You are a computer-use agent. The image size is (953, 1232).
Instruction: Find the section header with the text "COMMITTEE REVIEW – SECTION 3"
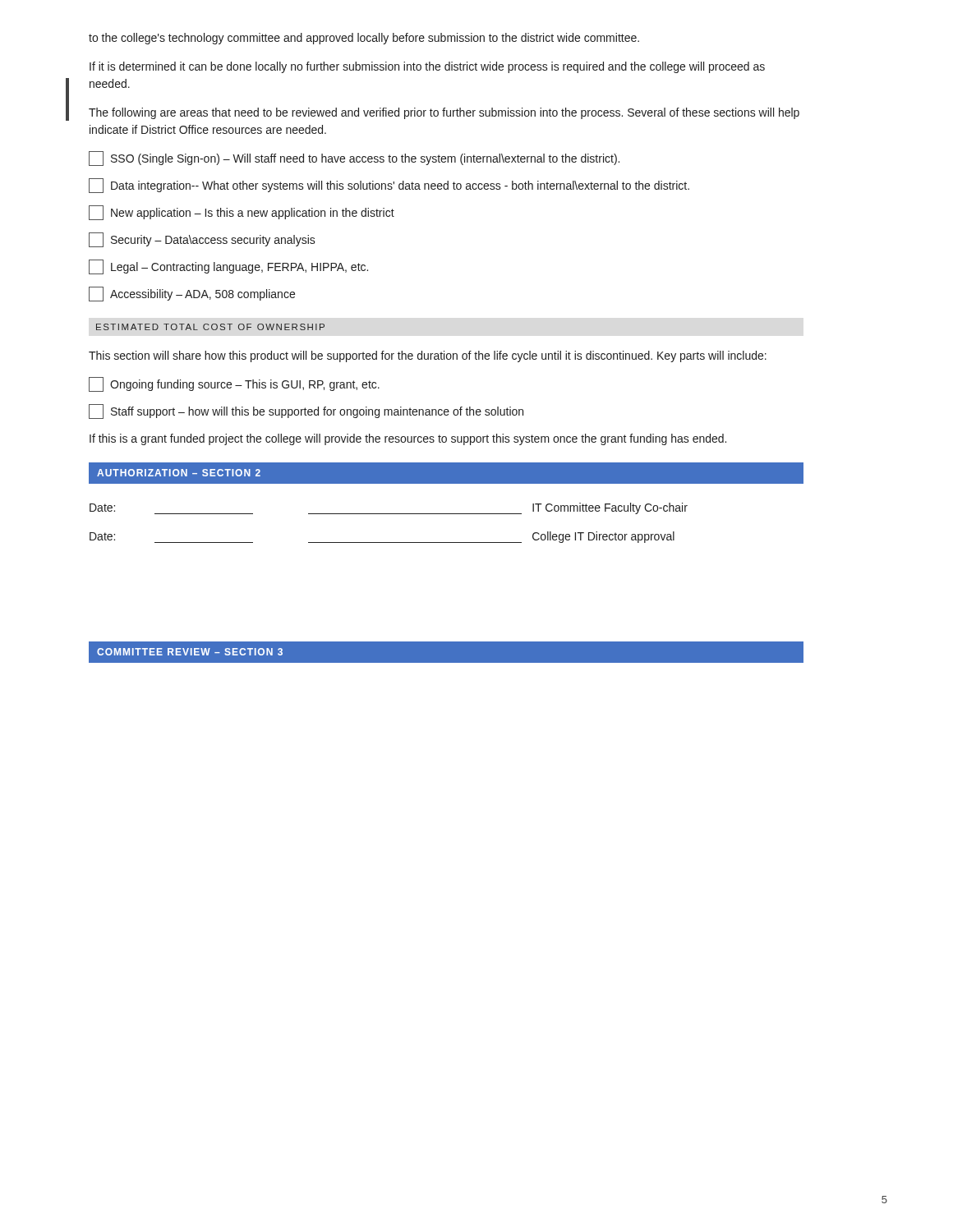(x=190, y=652)
